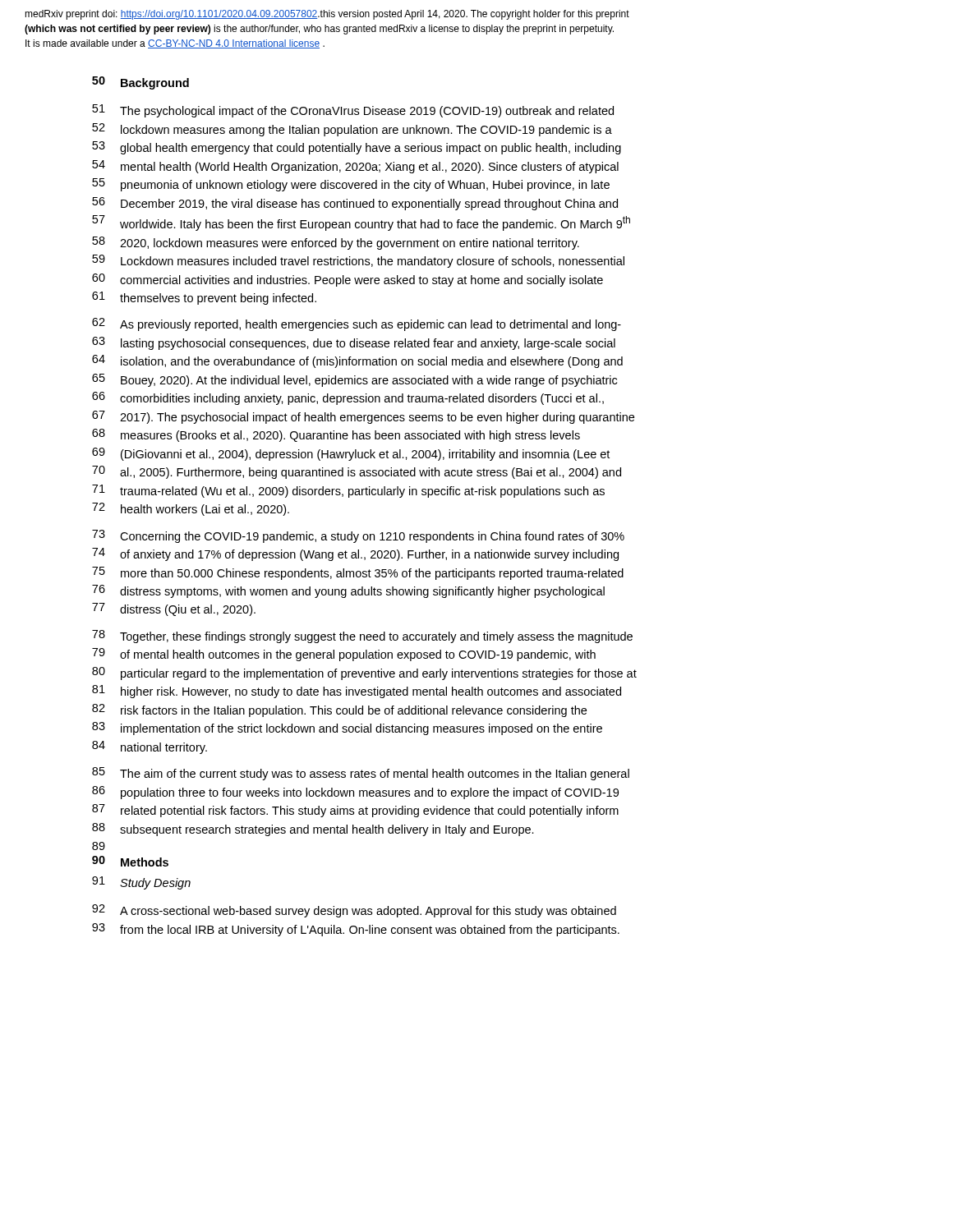Find the section header containing "90 Methods"
Screen dimensions: 1232x953
[130, 861]
